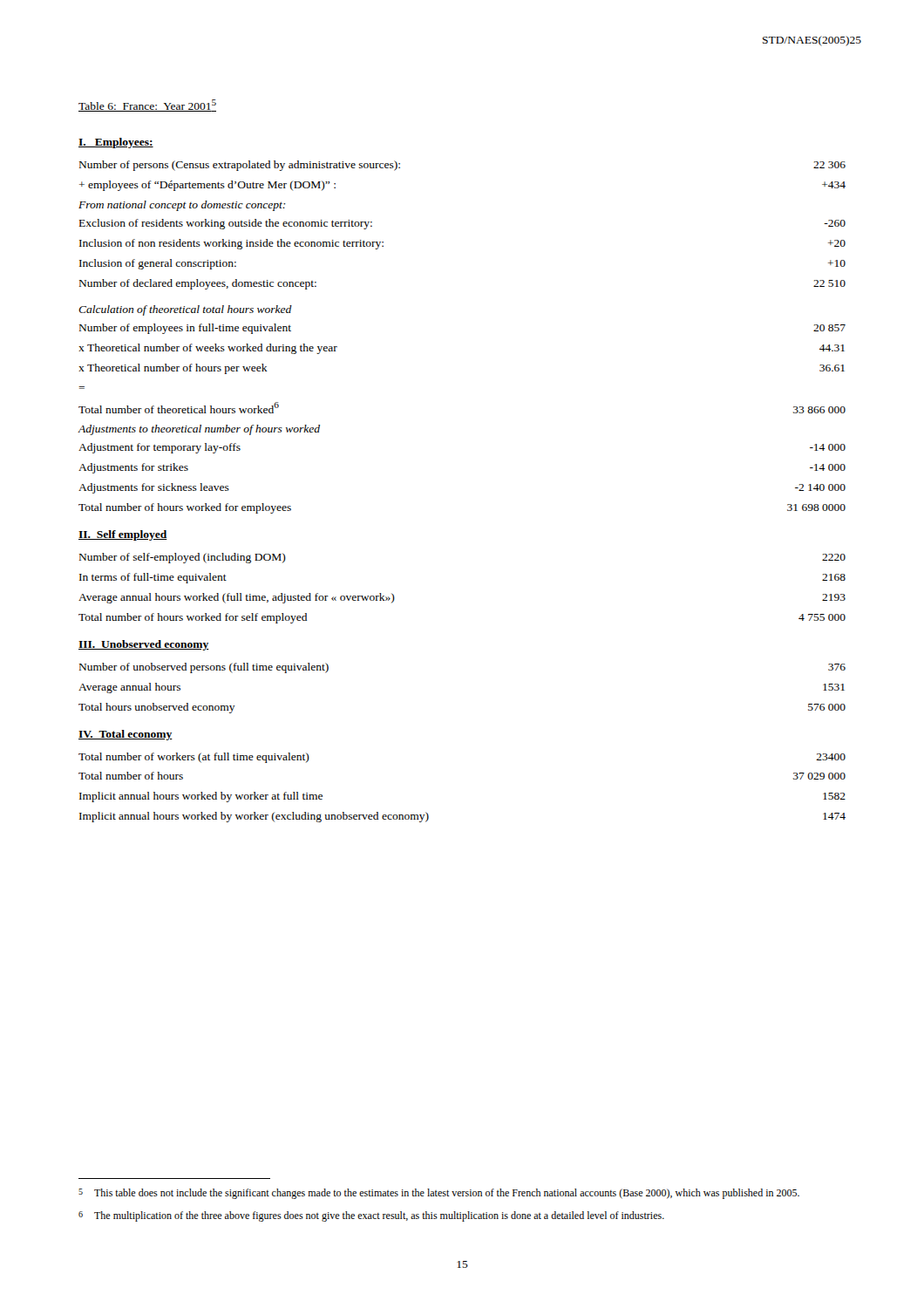Locate the block starting "6 The multiplication of the three"
924x1308 pixels.
click(x=371, y=1217)
